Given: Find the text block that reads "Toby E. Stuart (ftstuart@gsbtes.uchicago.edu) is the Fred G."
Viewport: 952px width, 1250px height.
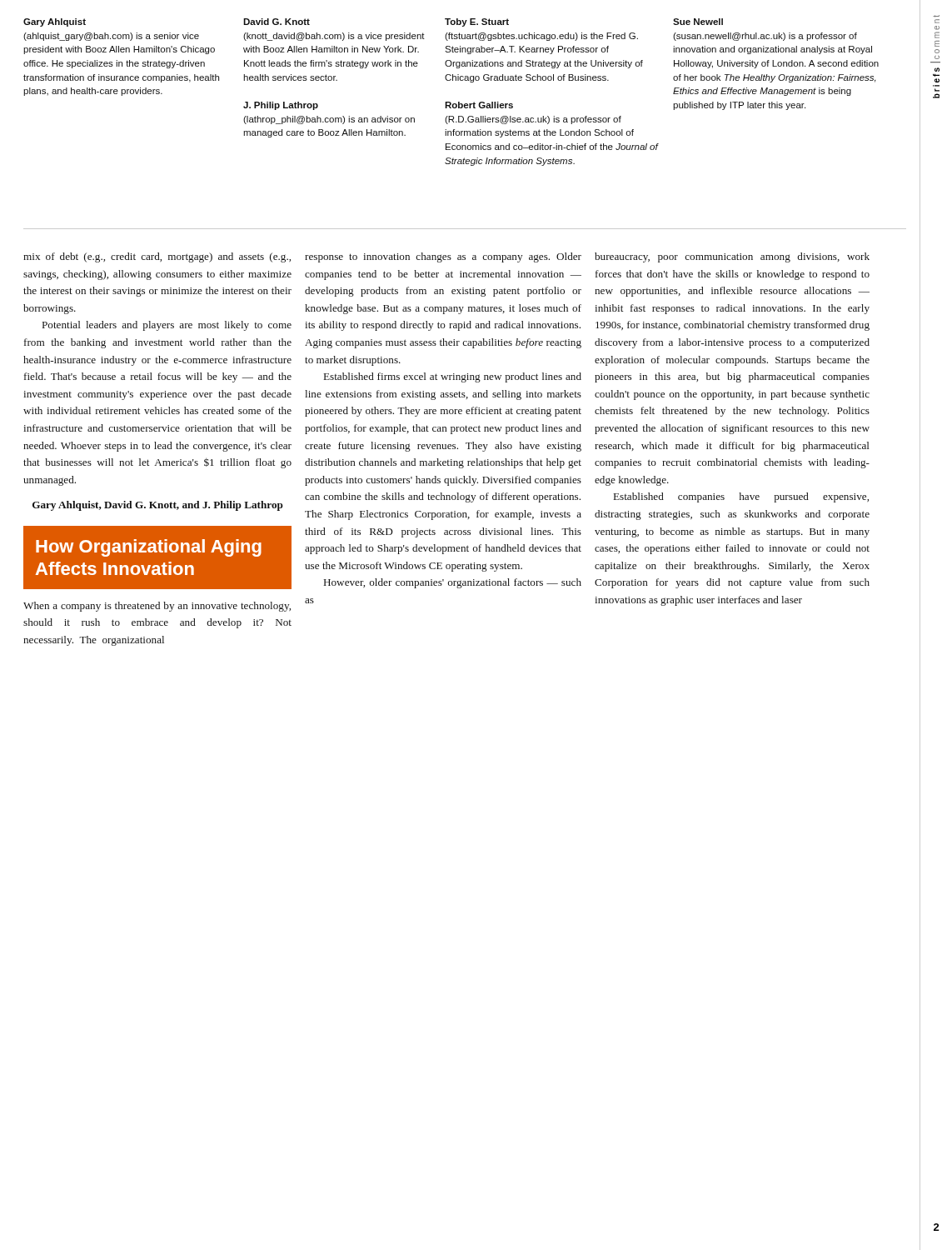Looking at the screenshot, I should tap(551, 91).
